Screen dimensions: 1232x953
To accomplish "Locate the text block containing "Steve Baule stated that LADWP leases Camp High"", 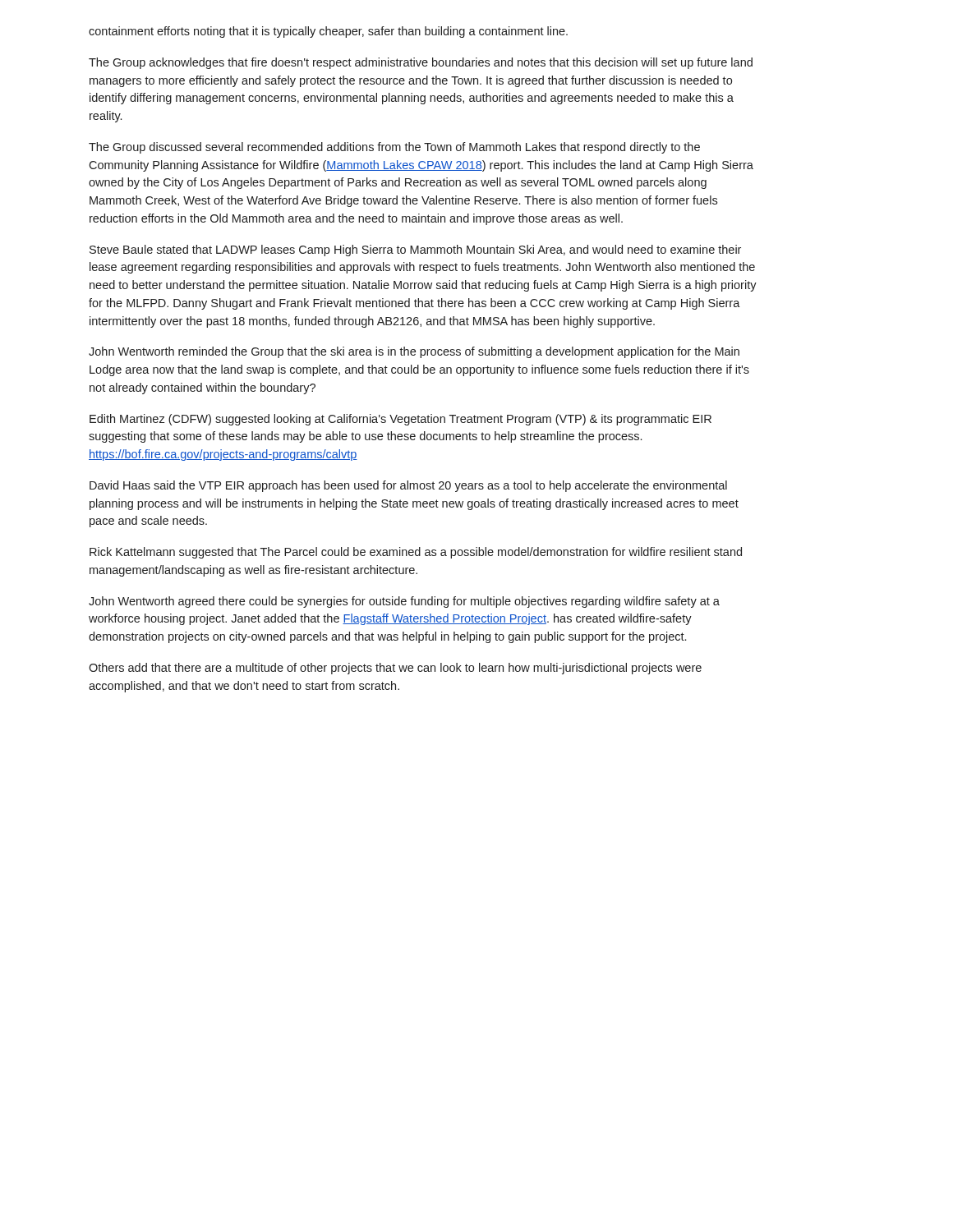I will coord(422,285).
